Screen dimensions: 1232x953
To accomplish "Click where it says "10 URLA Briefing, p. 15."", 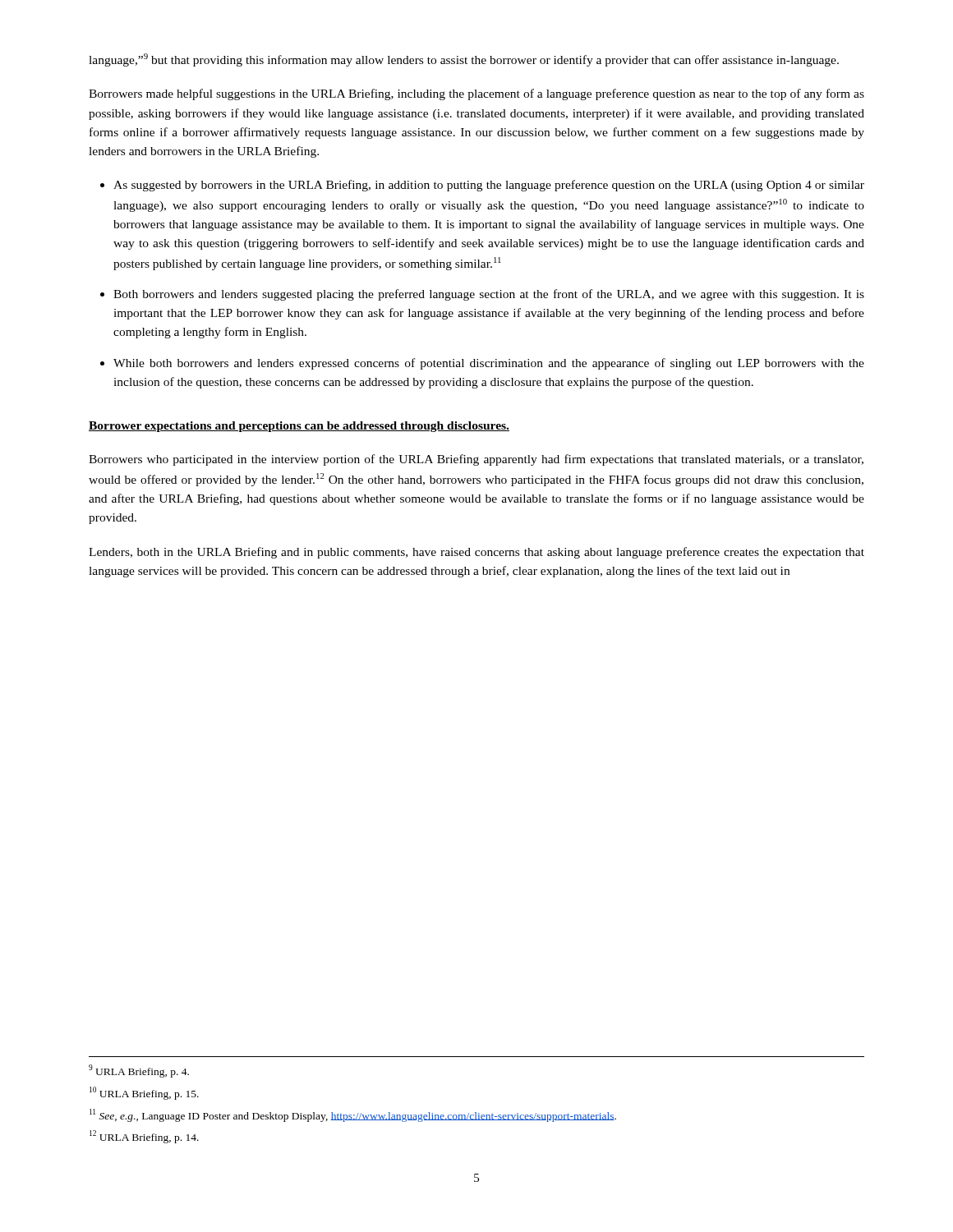I will (144, 1092).
